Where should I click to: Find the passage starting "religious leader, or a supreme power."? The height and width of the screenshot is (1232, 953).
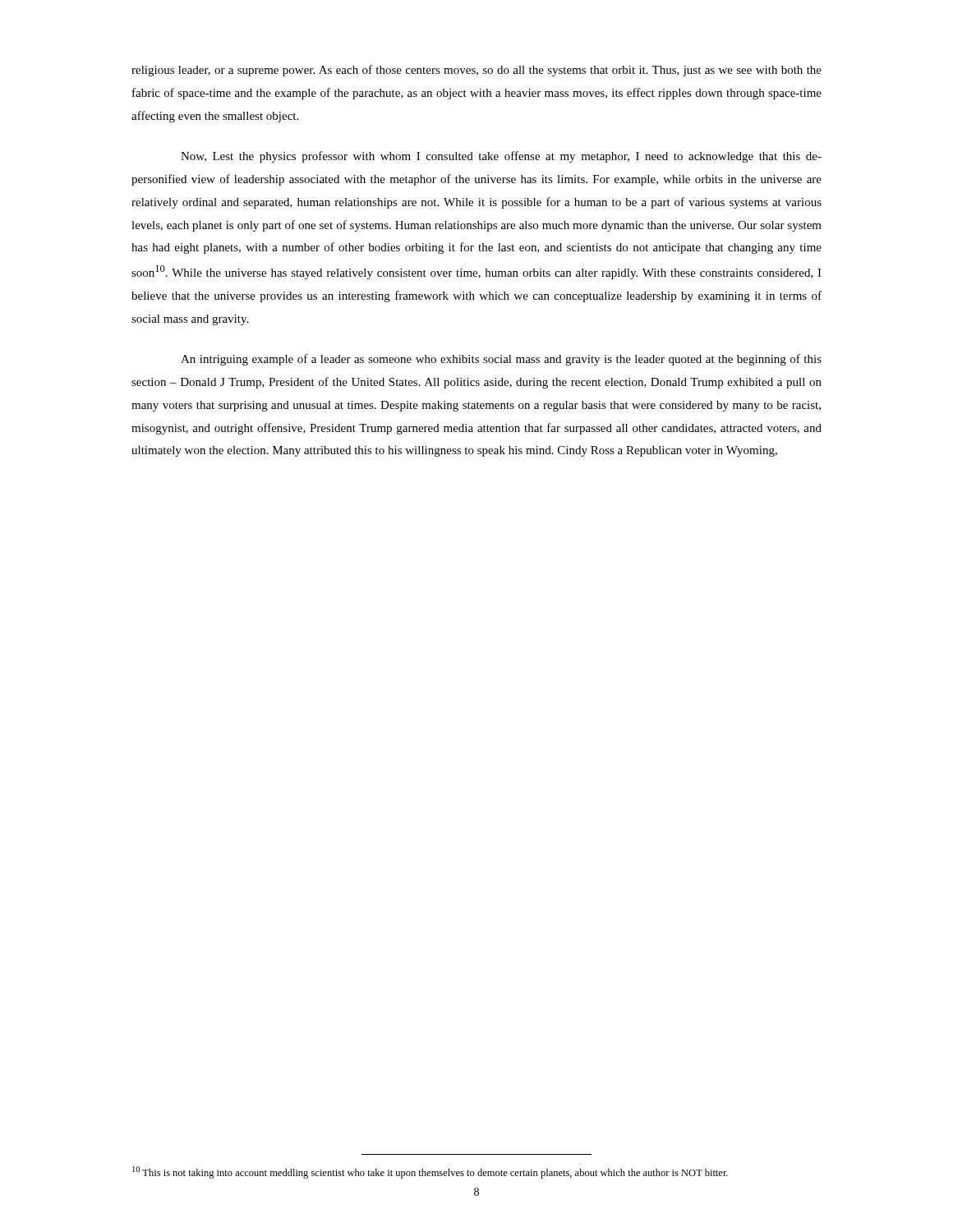(x=476, y=93)
